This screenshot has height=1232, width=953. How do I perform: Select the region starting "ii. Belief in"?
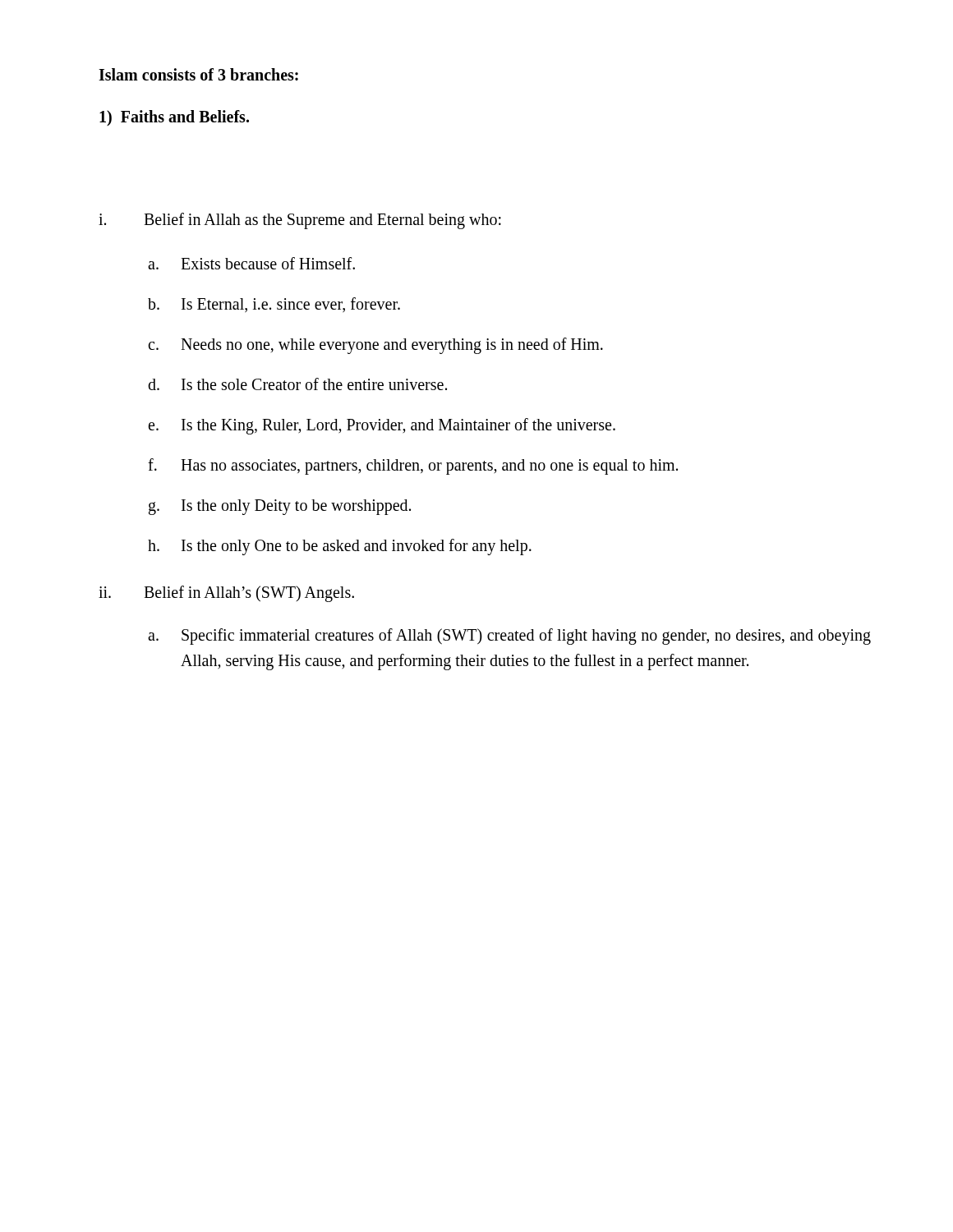click(x=227, y=592)
